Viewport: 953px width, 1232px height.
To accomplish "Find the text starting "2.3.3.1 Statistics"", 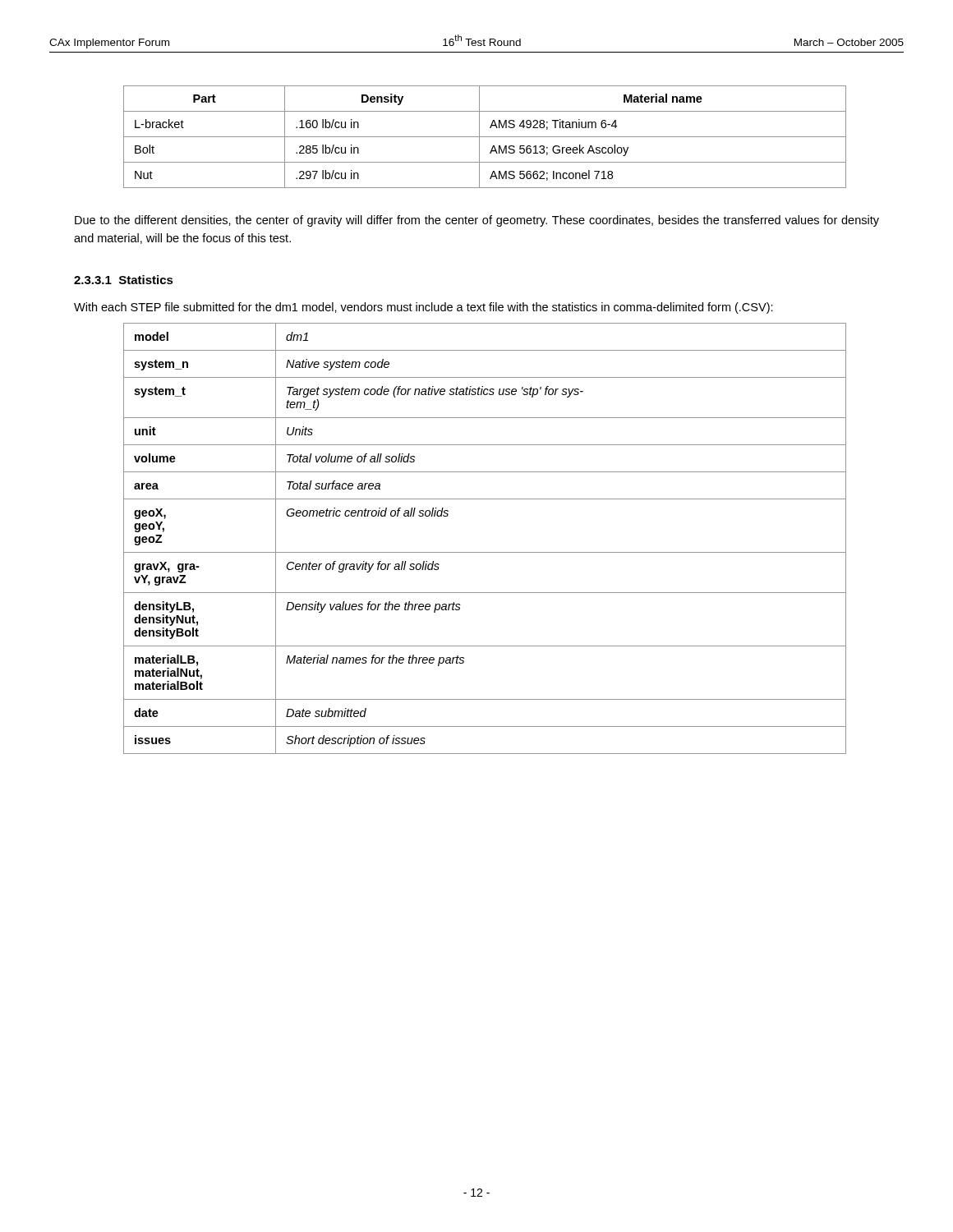I will pyautogui.click(x=124, y=280).
